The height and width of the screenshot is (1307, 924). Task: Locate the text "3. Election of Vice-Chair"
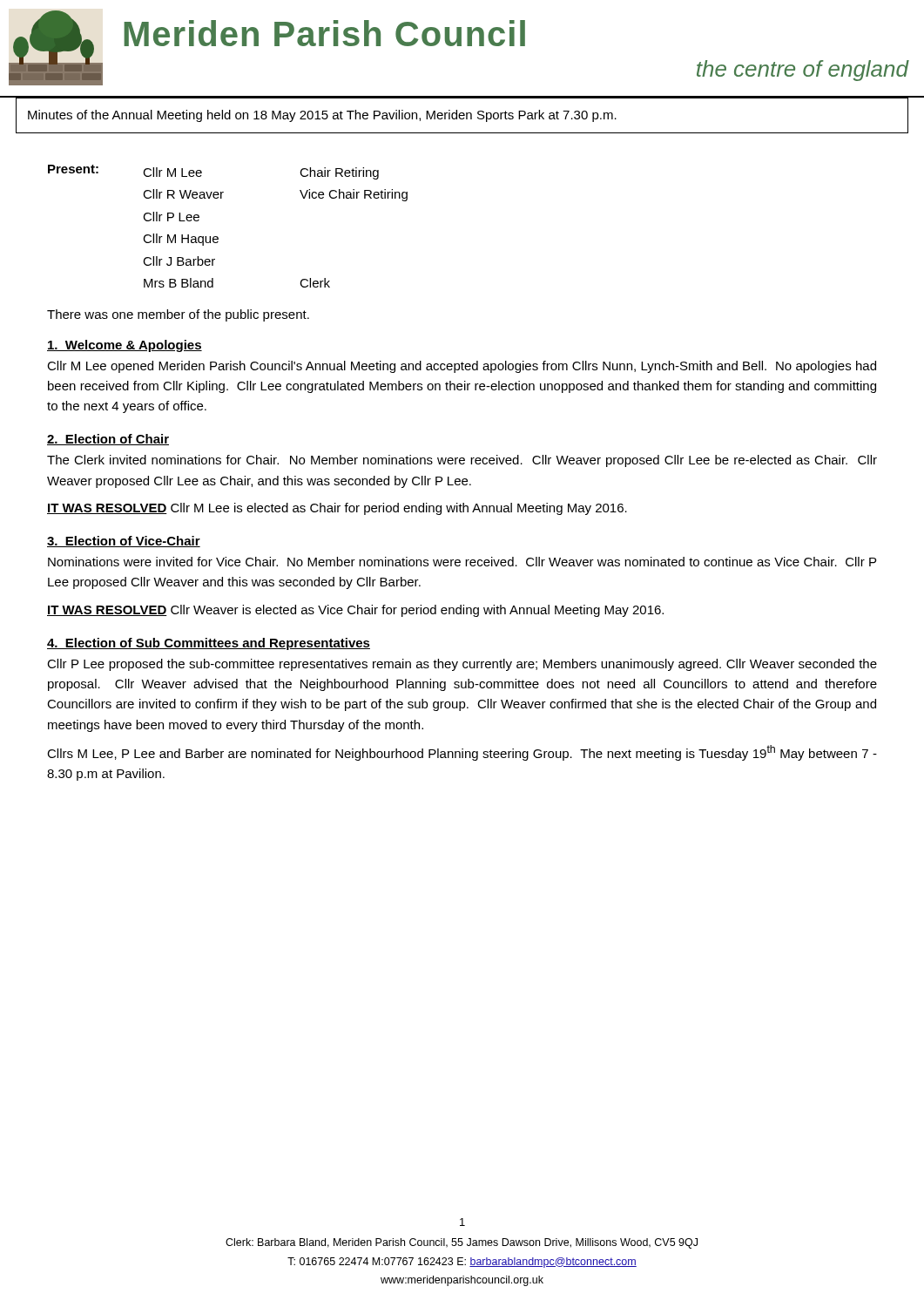(x=123, y=541)
